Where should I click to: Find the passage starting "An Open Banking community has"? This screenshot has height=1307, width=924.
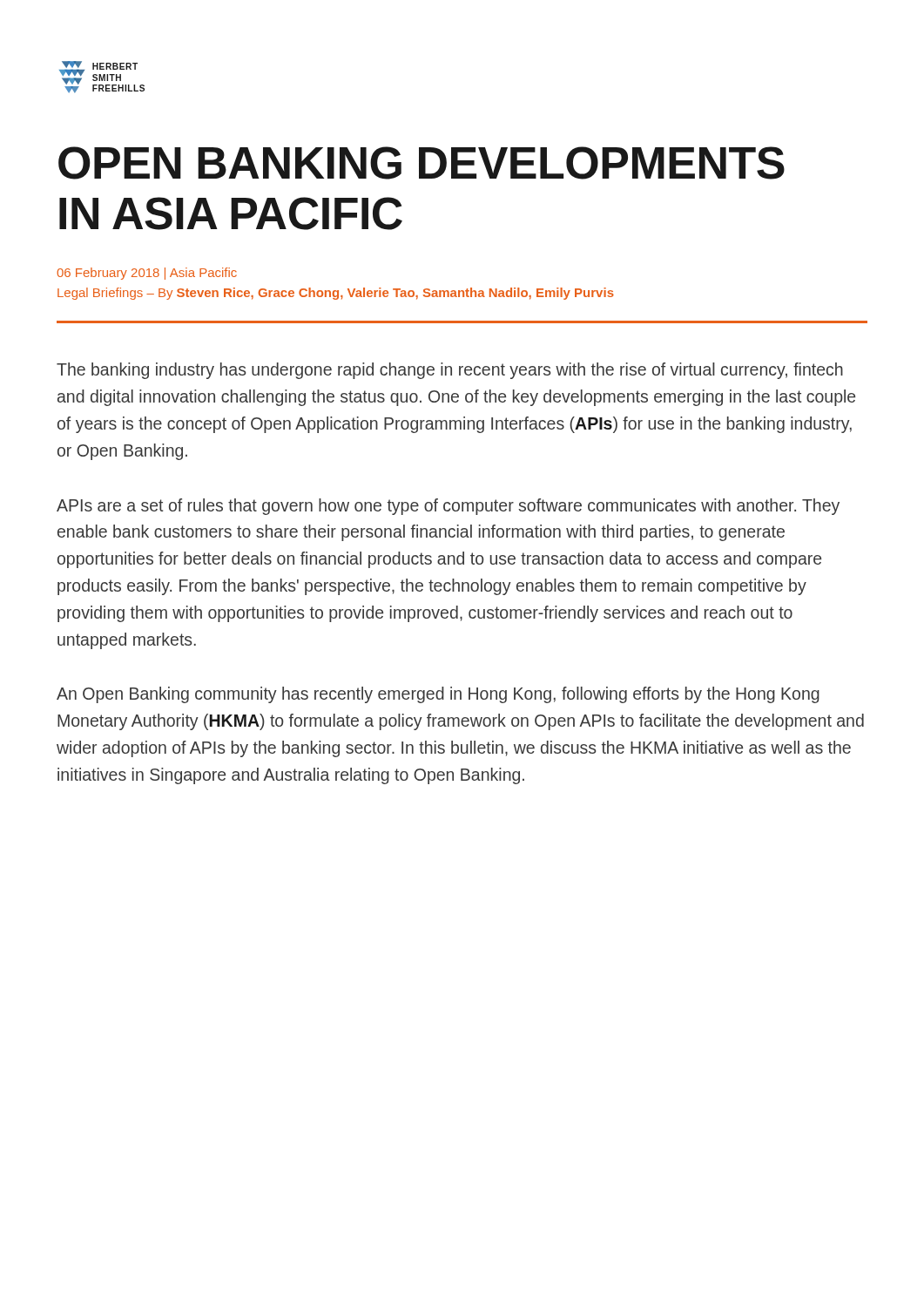coord(461,734)
